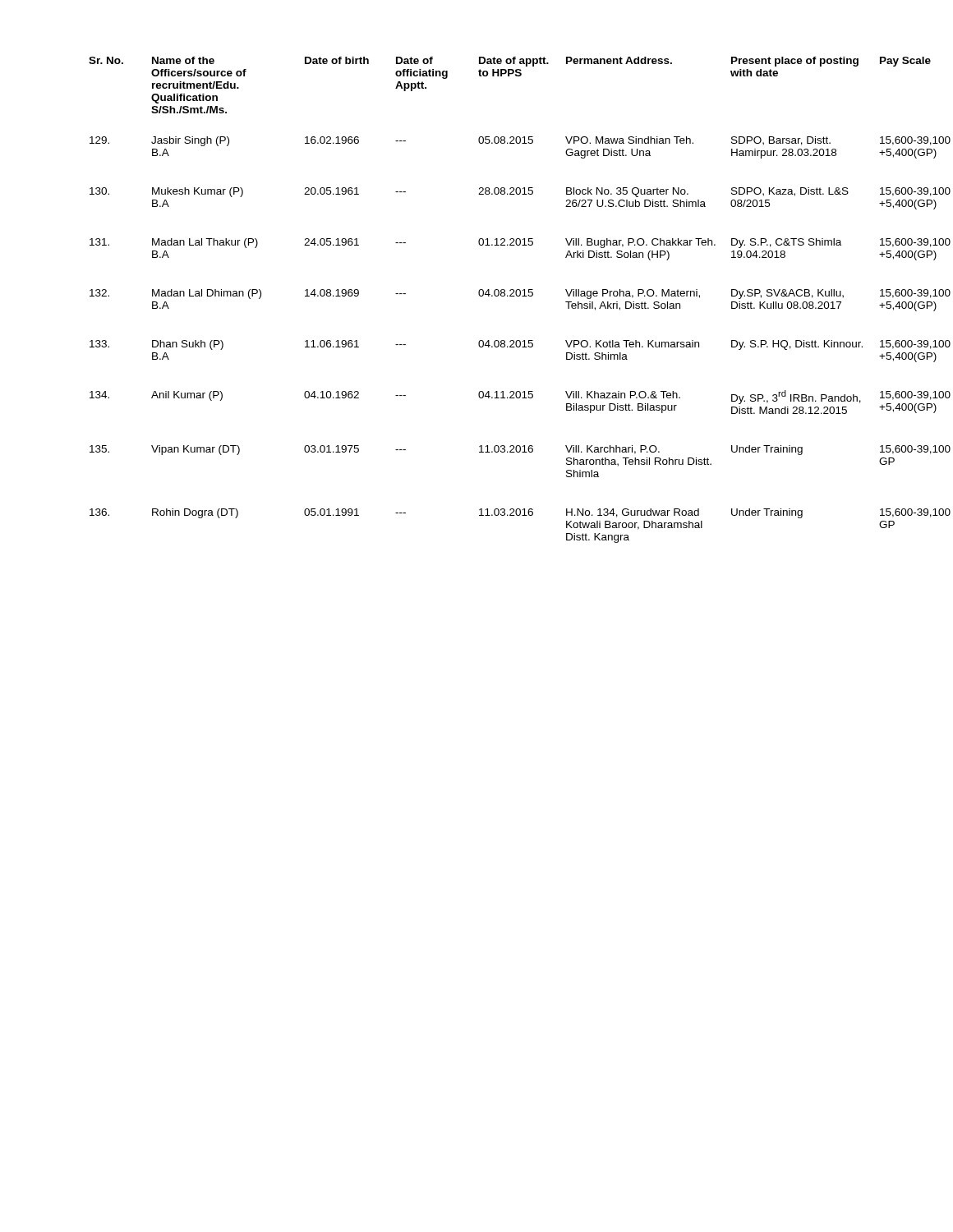Viewport: 953px width, 1232px height.
Task: Find the table that mentions "15,600-39,100 +5400 GP"
Action: point(489,302)
